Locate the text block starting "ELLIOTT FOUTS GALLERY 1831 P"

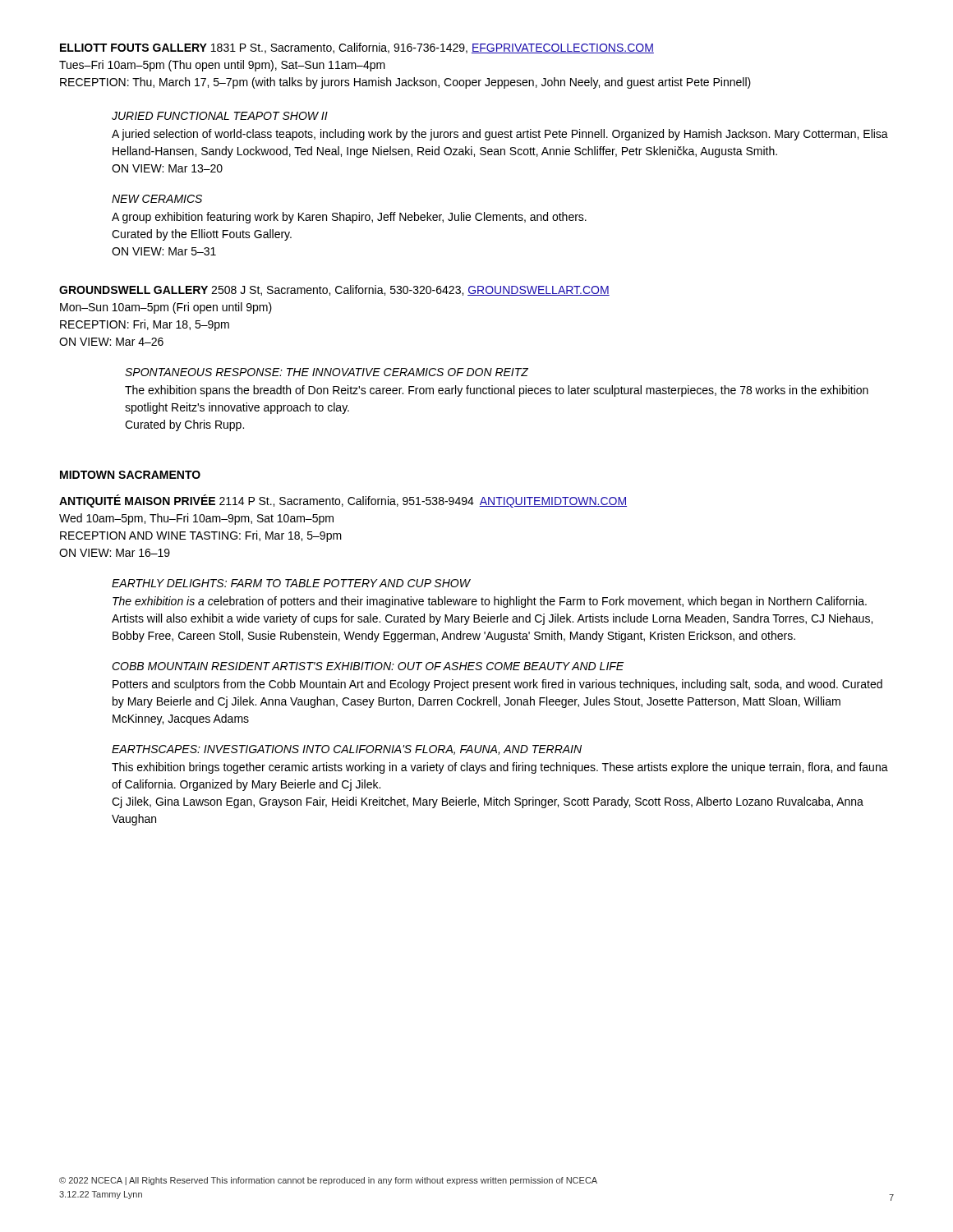tap(357, 48)
